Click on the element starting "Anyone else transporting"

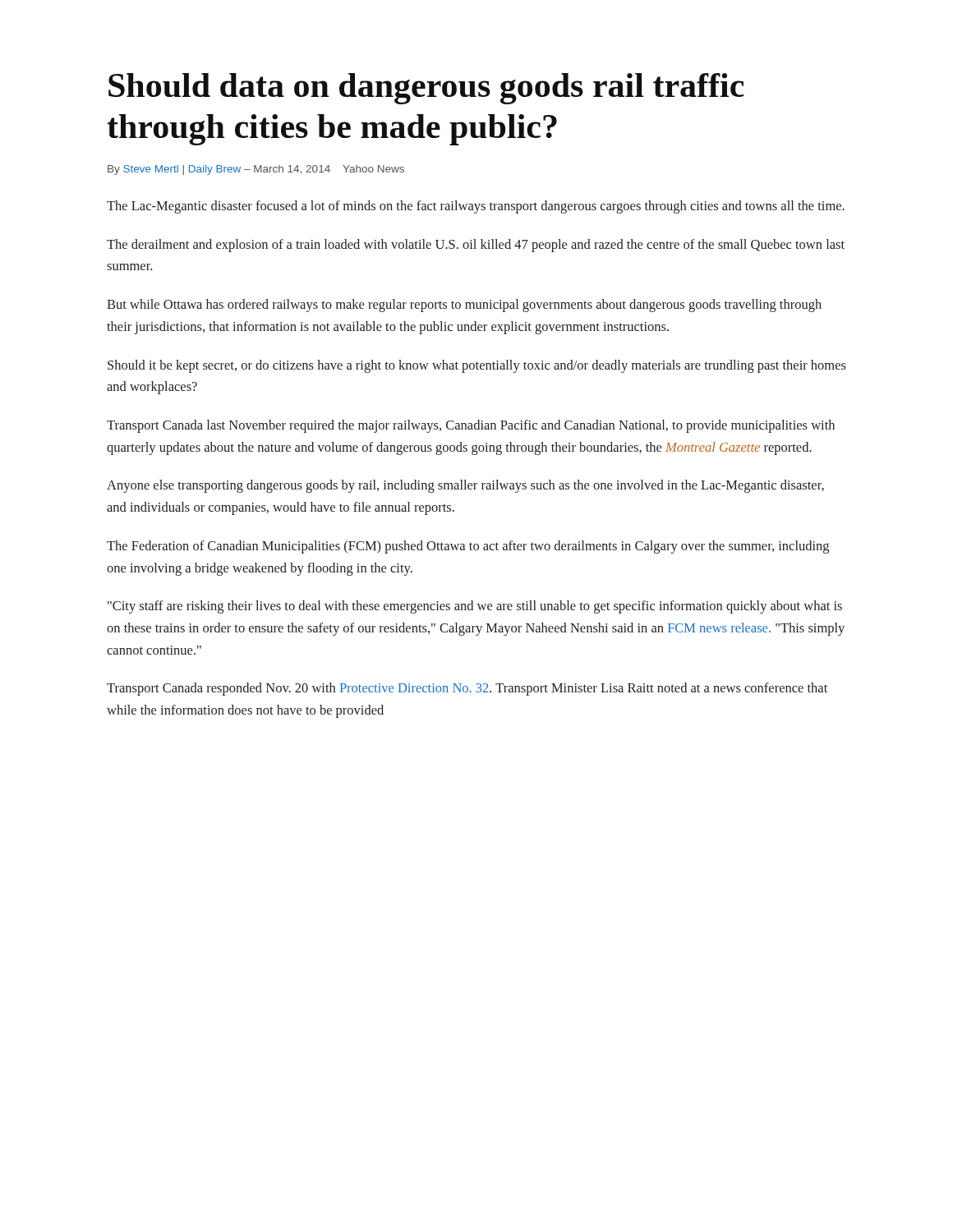[x=466, y=496]
